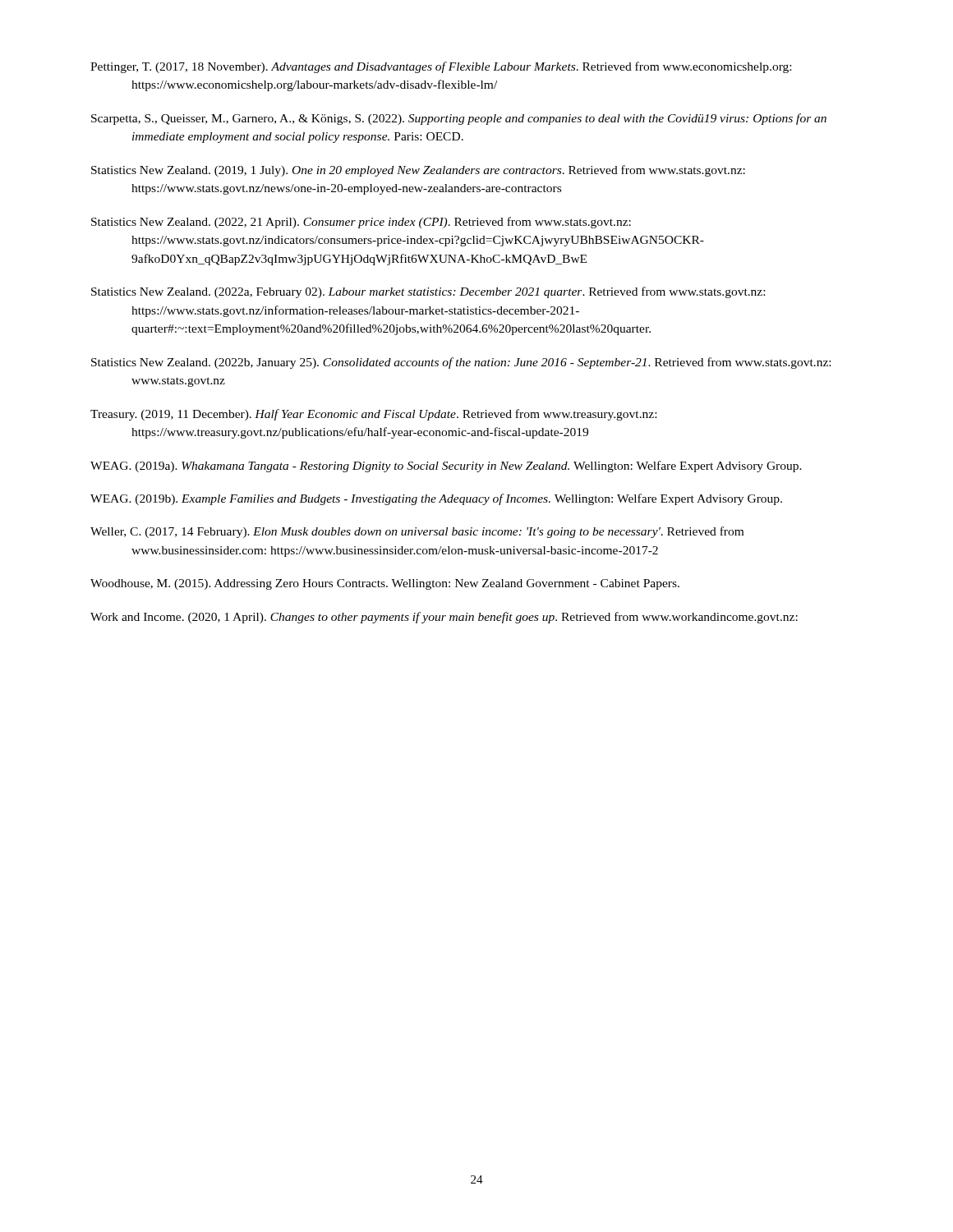Image resolution: width=953 pixels, height=1232 pixels.
Task: Select the block starting "Treasury. (2019, 11 December). Half"
Action: click(476, 423)
